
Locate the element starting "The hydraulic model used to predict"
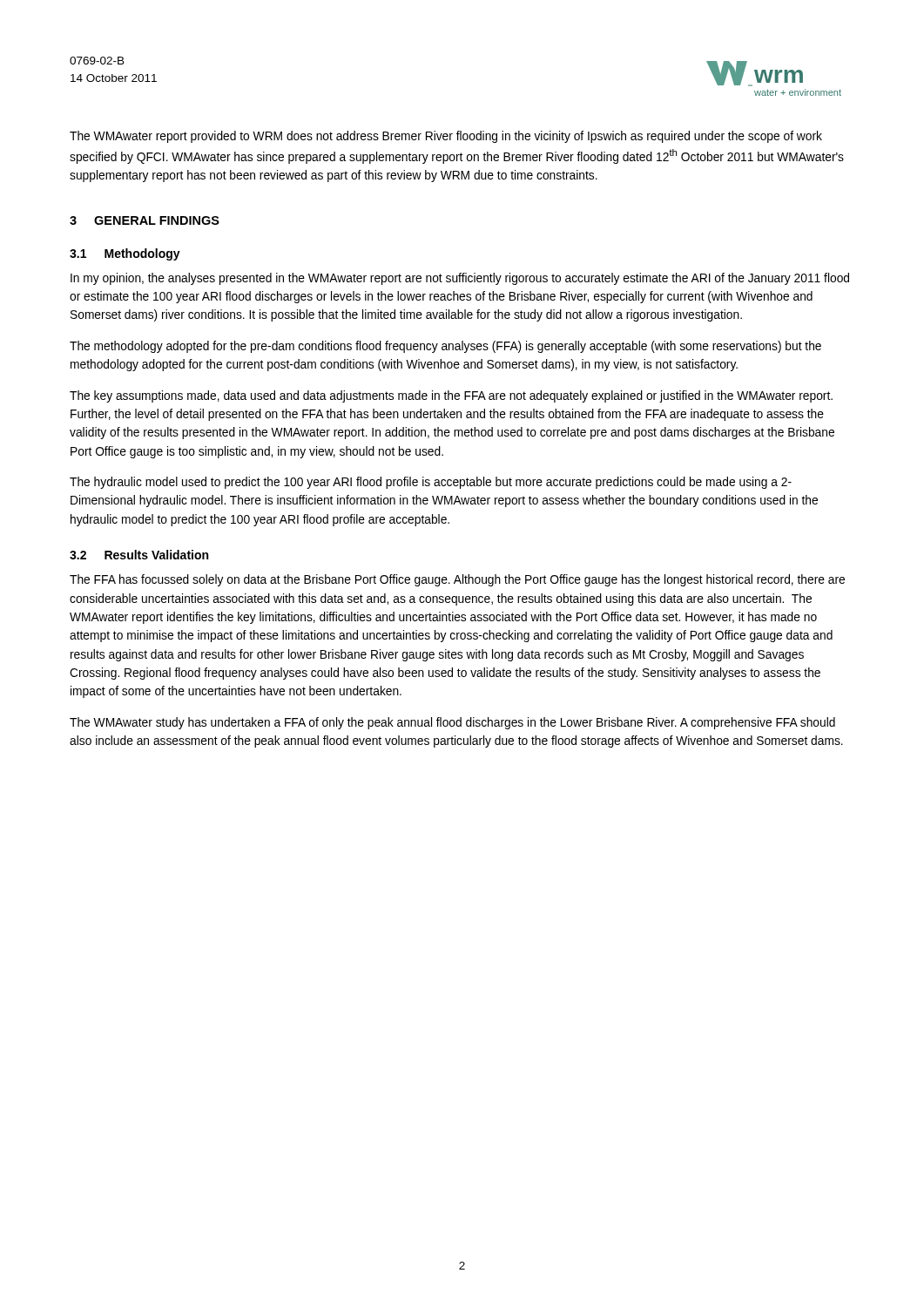tap(444, 501)
